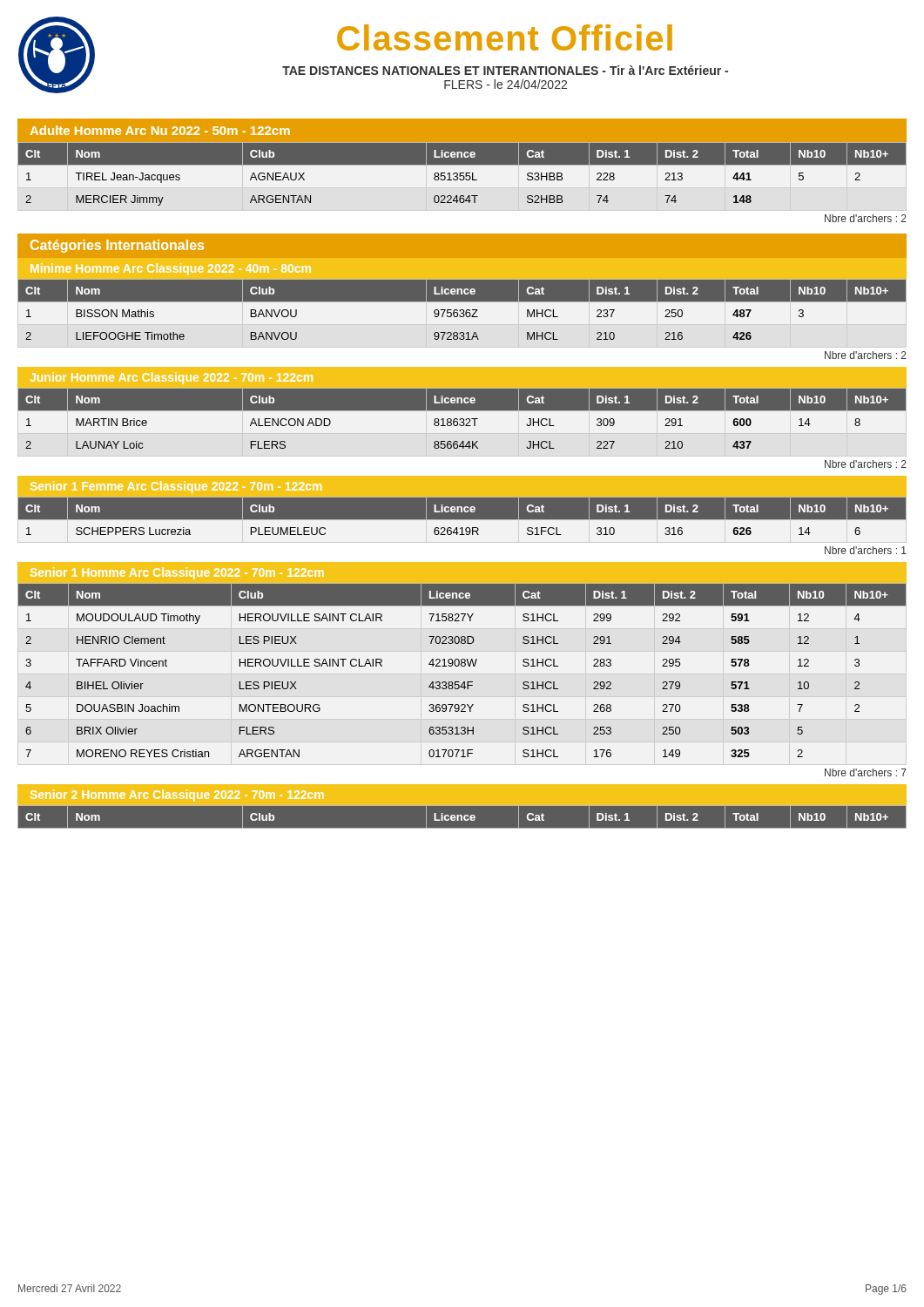Select the table that reads "SCHEPPERS Lucrezia"

[x=462, y=520]
